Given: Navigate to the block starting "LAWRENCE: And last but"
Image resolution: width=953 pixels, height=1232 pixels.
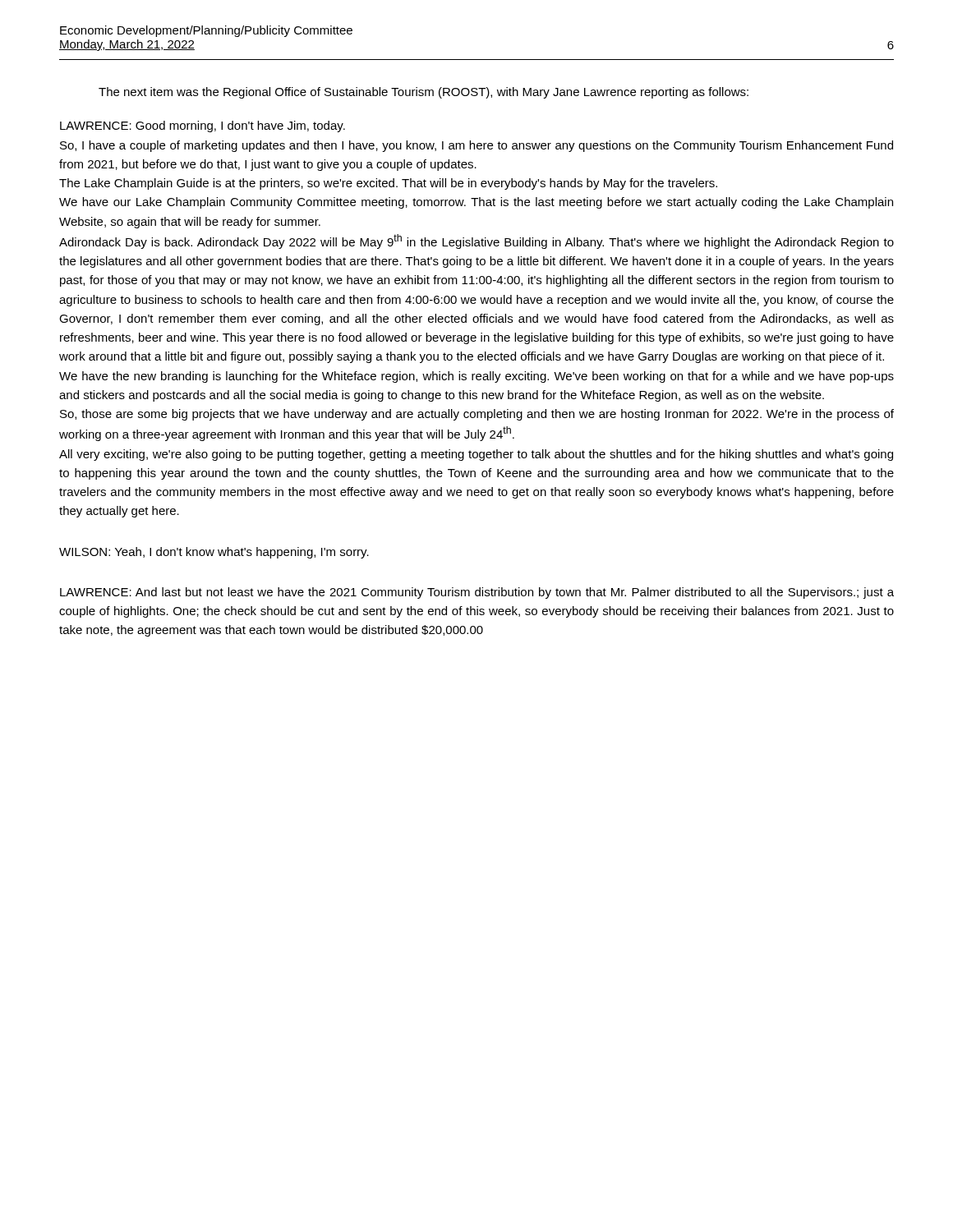Looking at the screenshot, I should pos(476,611).
